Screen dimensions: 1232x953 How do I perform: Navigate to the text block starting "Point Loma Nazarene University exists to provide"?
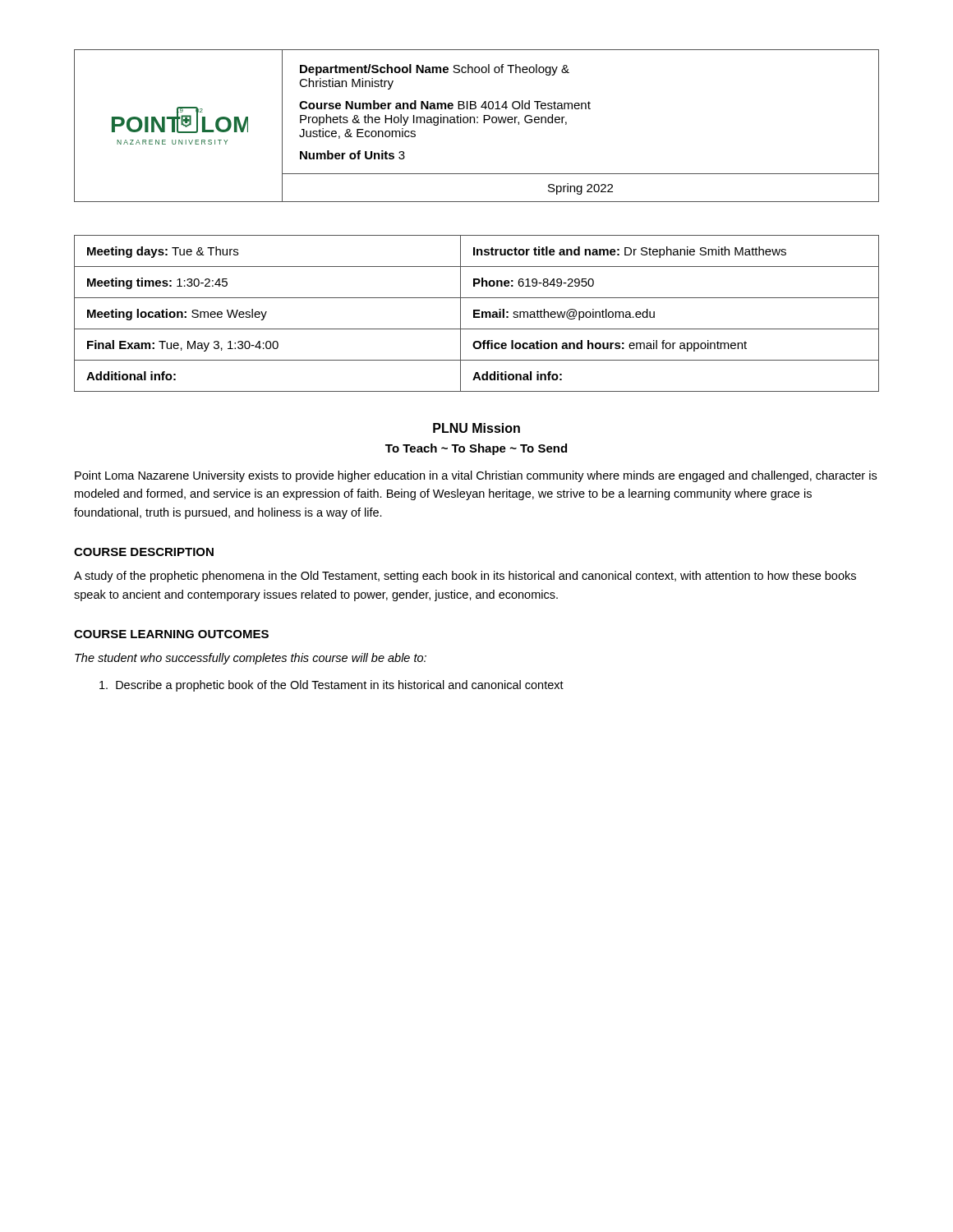pos(476,494)
